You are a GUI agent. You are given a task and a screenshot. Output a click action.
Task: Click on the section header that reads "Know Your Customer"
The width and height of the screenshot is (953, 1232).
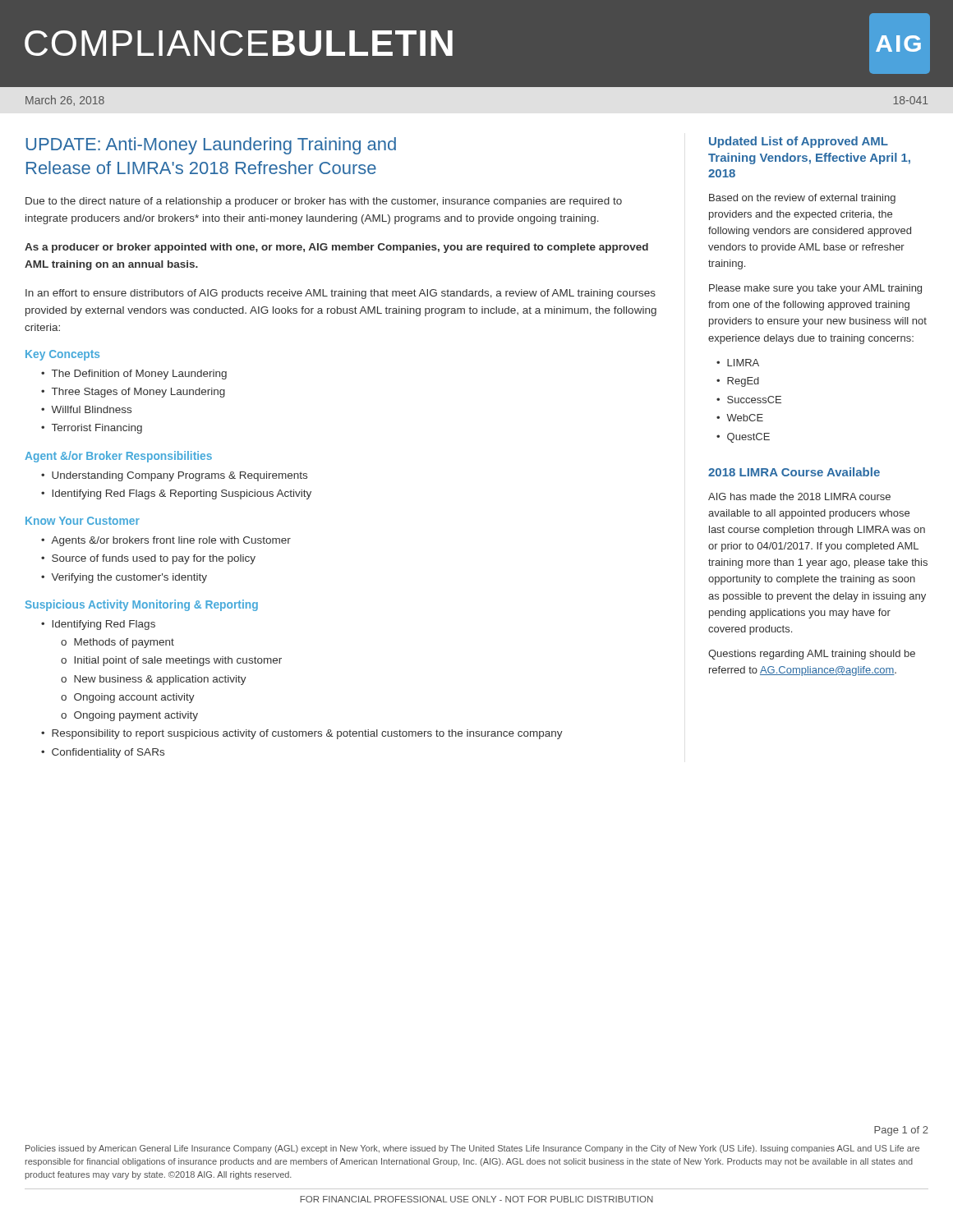[x=82, y=521]
